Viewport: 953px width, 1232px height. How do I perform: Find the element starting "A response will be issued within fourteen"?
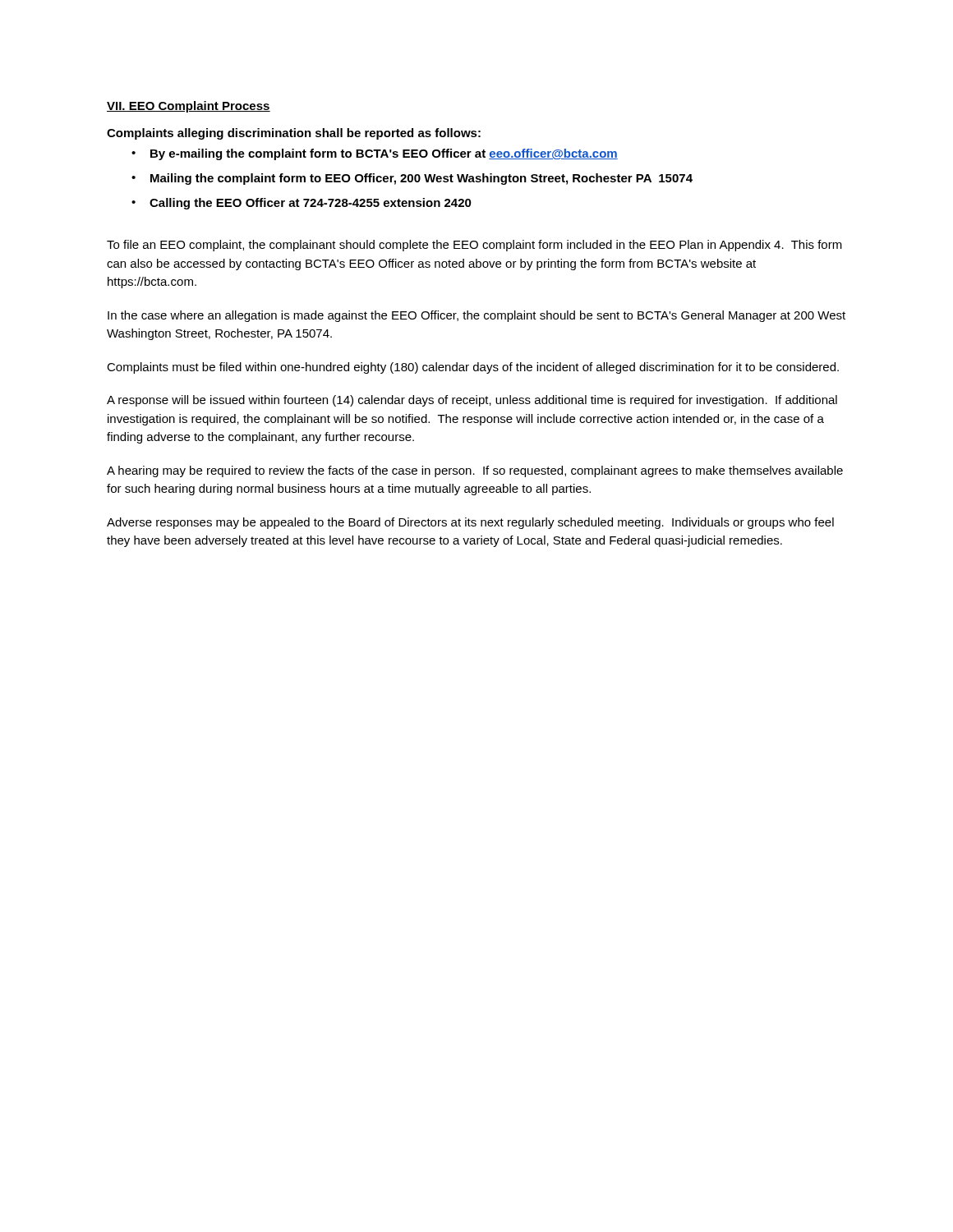[472, 418]
